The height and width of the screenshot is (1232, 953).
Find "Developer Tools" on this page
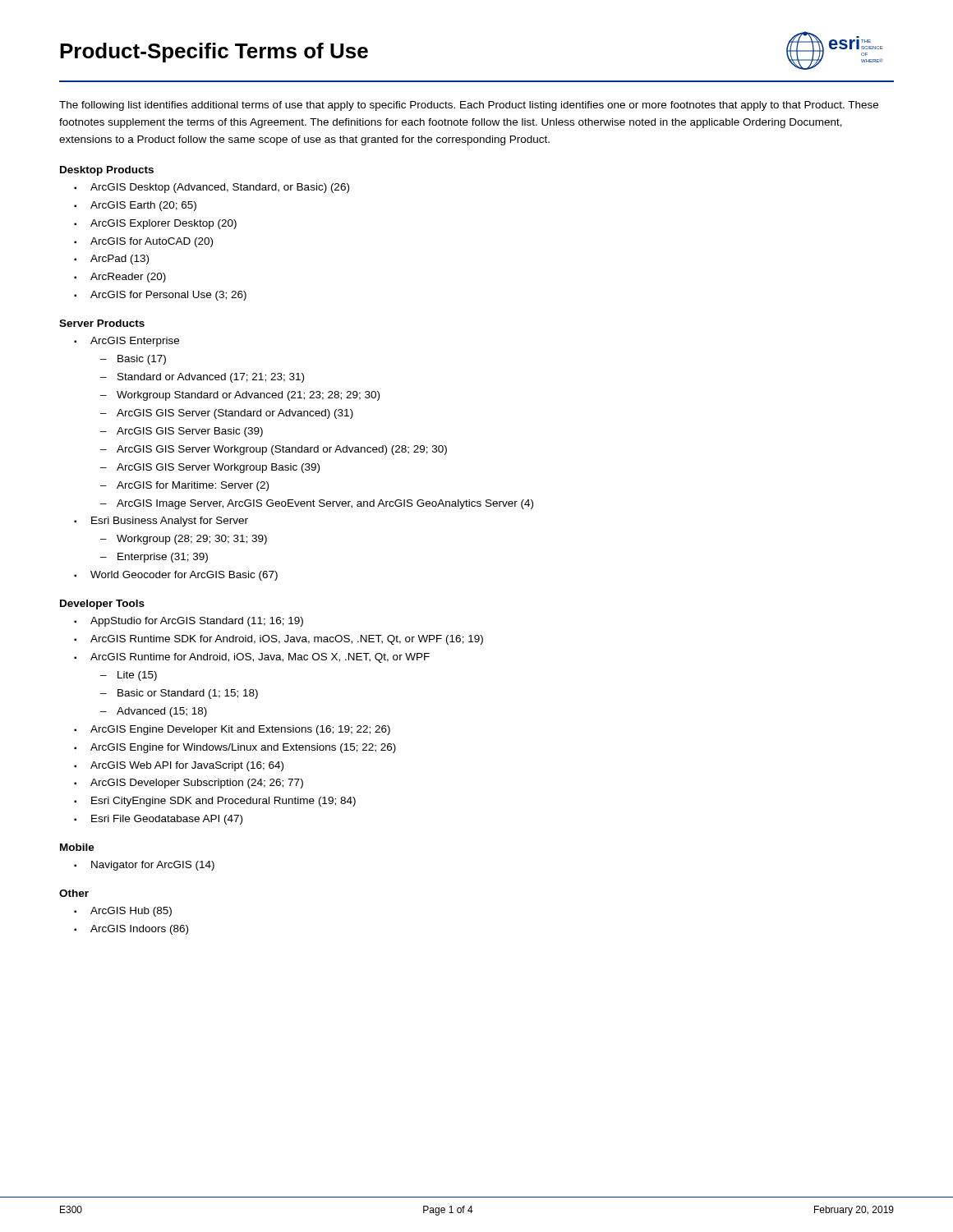tap(102, 603)
